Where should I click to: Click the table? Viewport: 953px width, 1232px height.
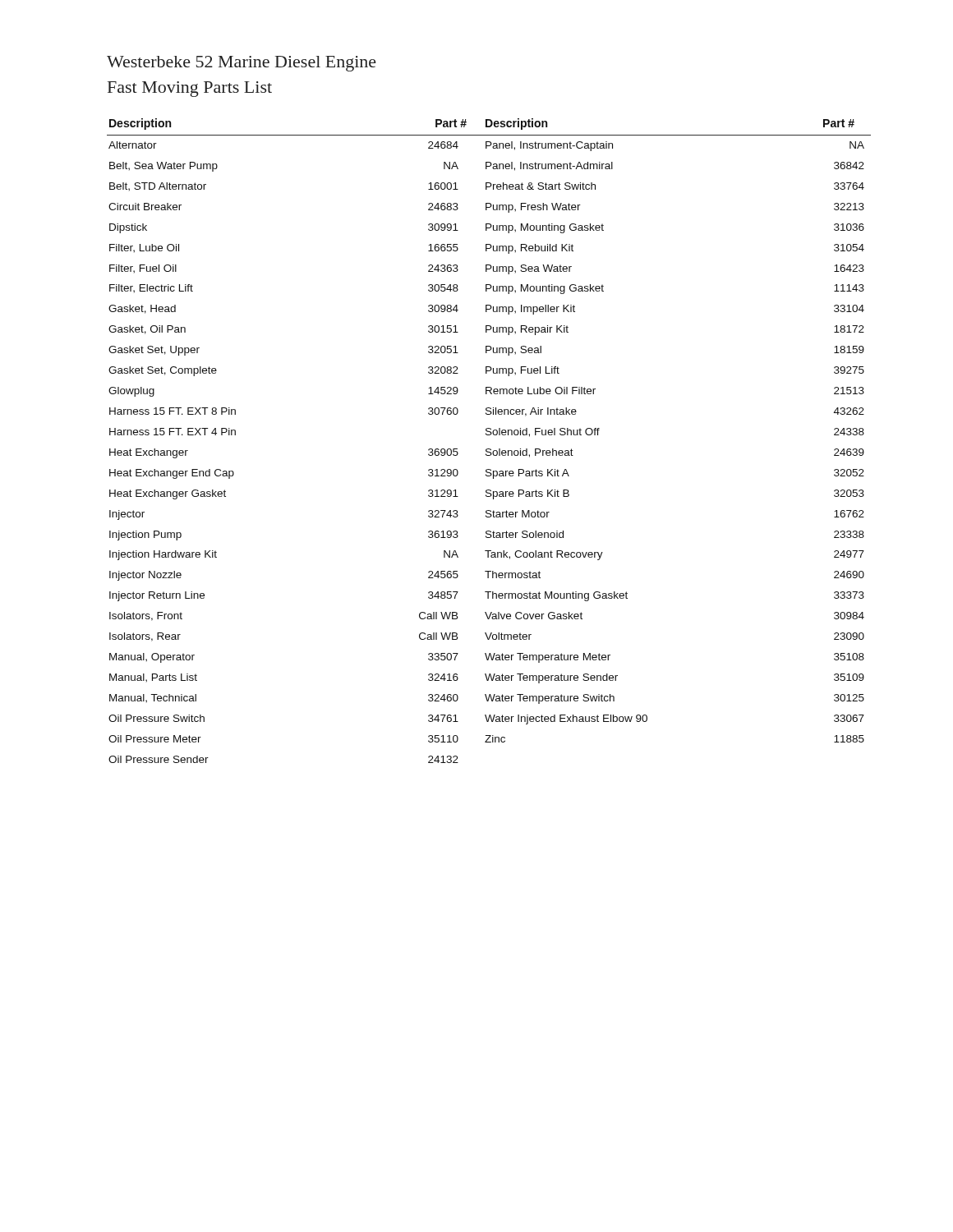pos(489,443)
